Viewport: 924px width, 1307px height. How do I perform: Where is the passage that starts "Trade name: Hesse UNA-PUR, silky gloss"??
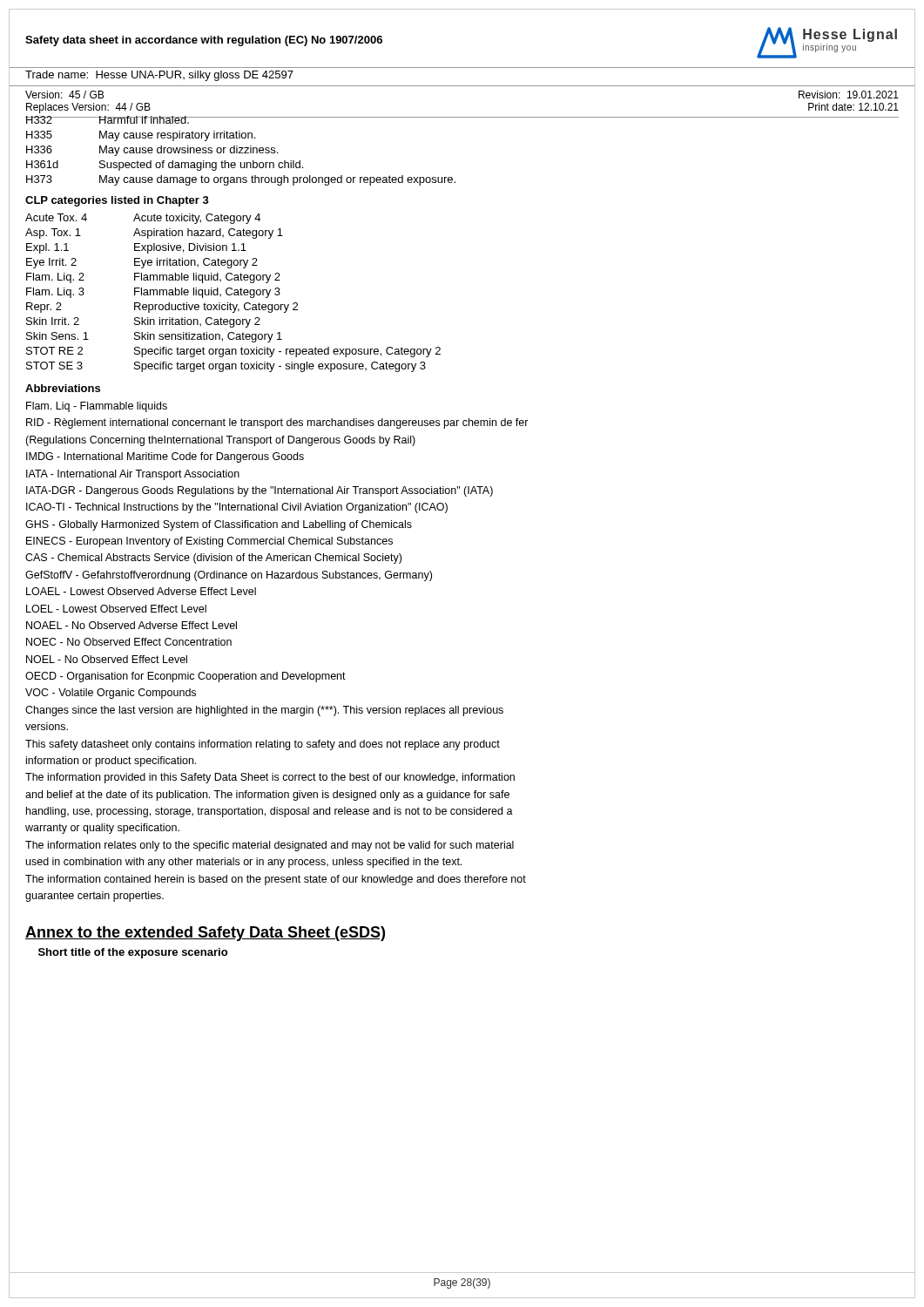pyautogui.click(x=159, y=74)
